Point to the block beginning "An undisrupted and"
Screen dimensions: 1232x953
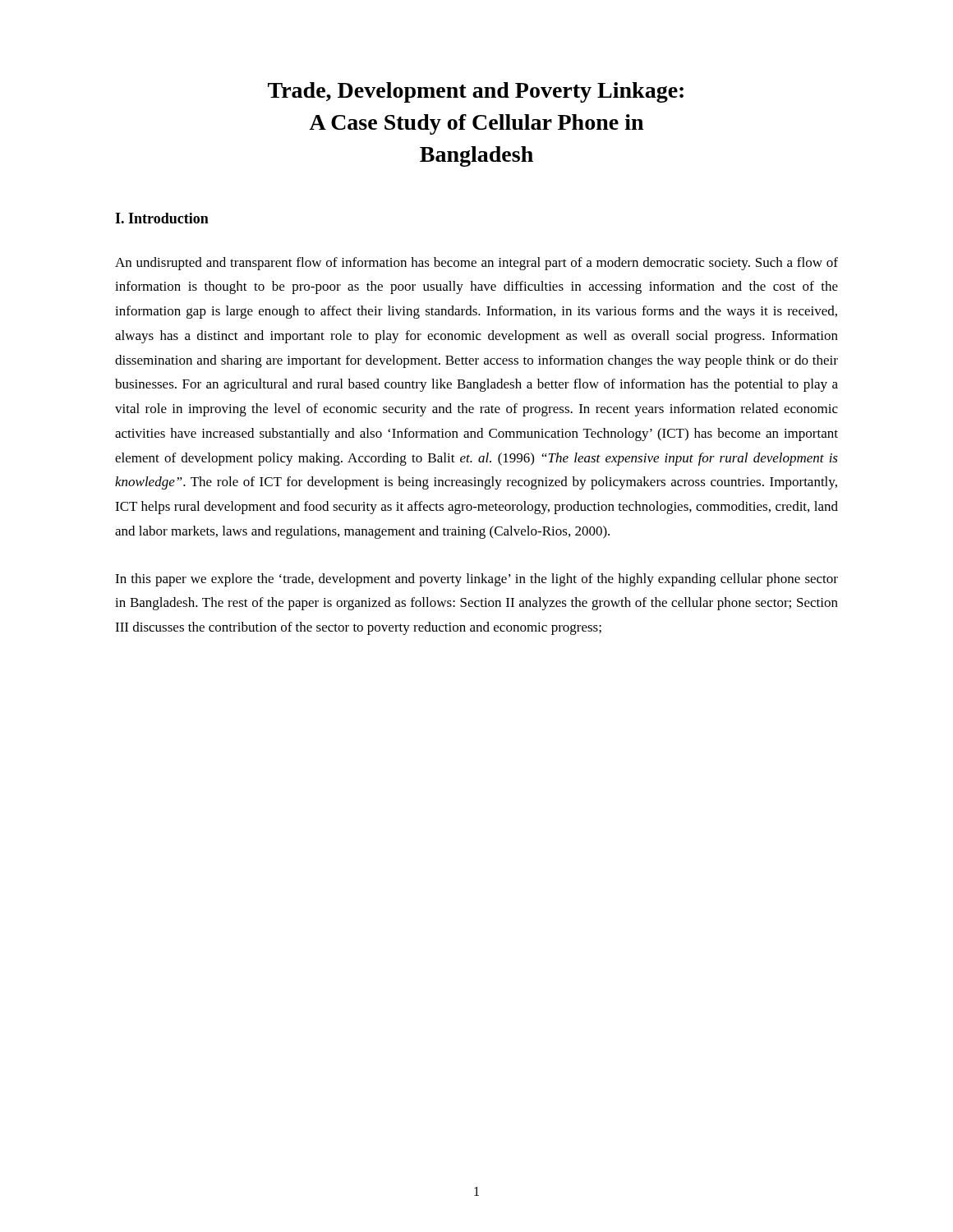[x=476, y=396]
